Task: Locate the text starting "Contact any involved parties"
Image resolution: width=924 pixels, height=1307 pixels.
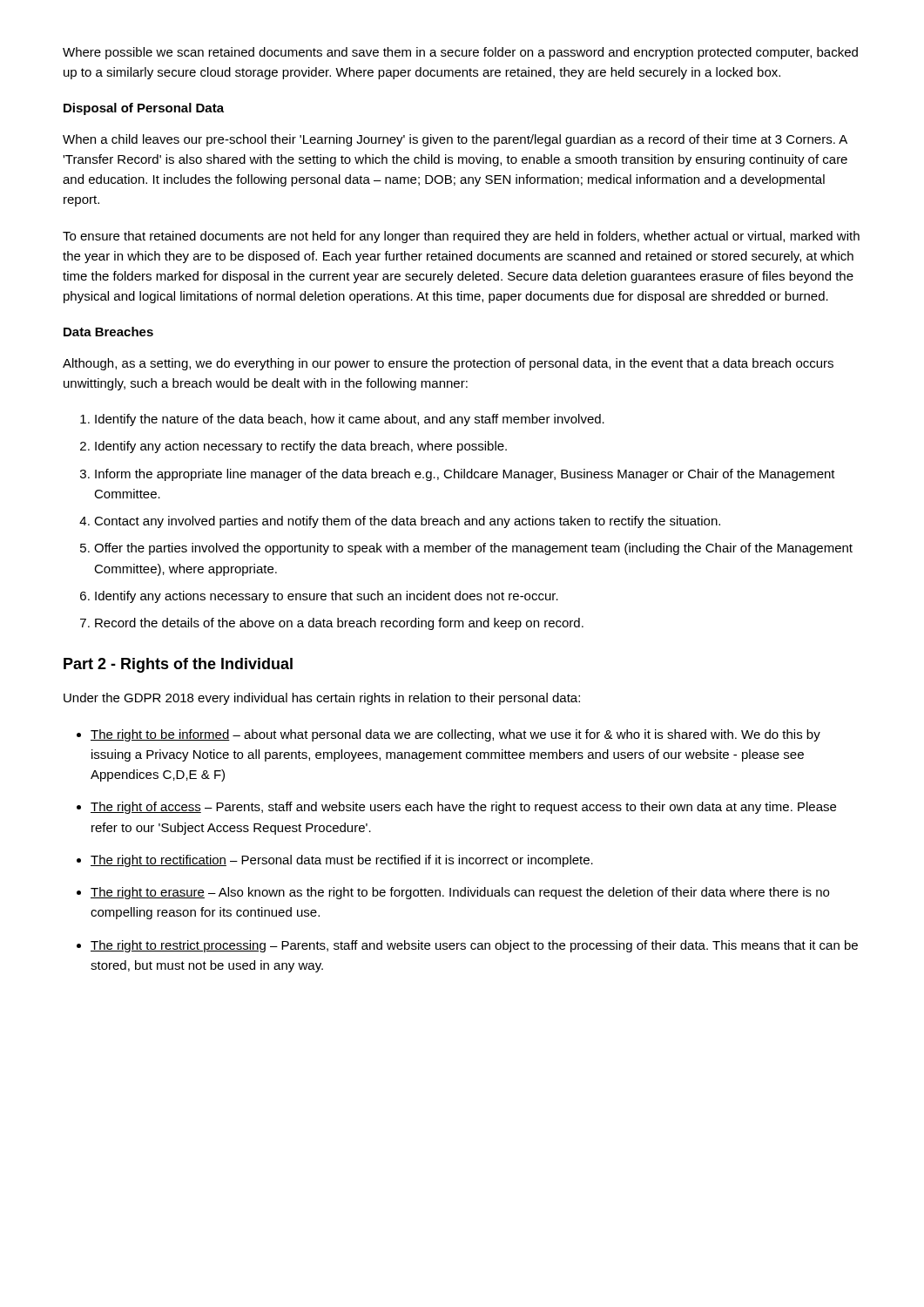Action: tap(408, 521)
